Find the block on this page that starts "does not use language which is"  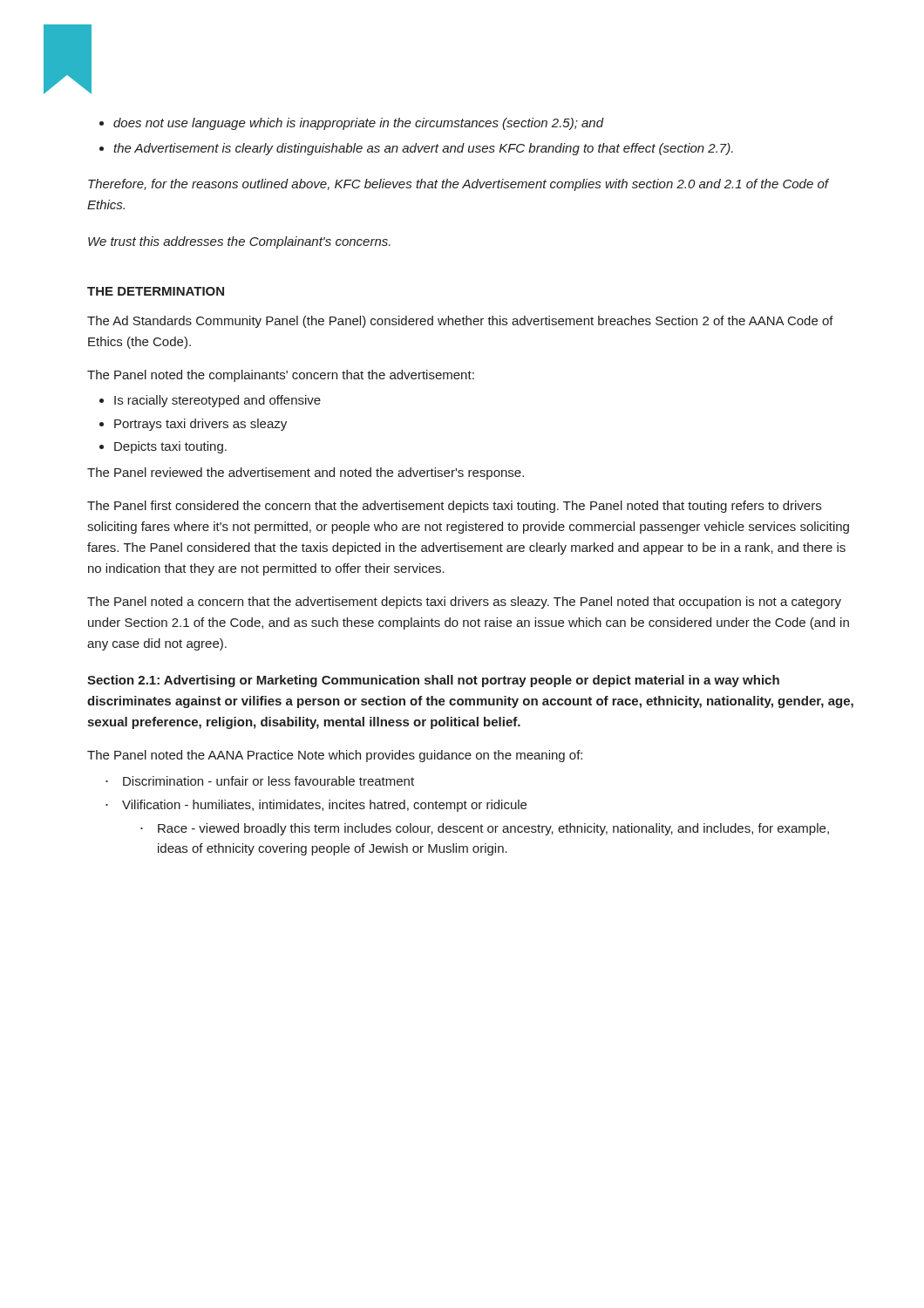(x=484, y=123)
